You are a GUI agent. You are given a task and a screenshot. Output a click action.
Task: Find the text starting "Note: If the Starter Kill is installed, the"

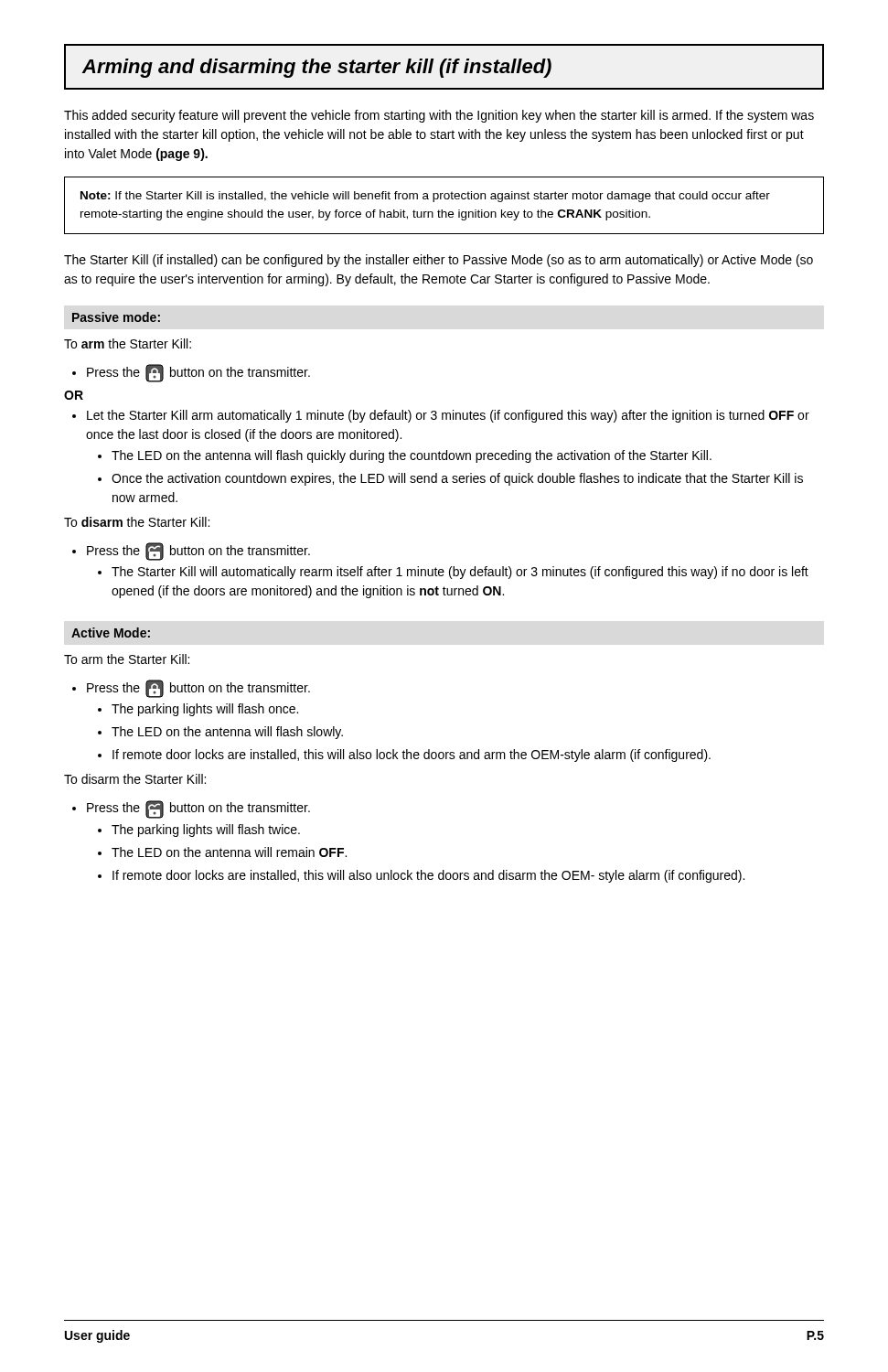tap(425, 204)
